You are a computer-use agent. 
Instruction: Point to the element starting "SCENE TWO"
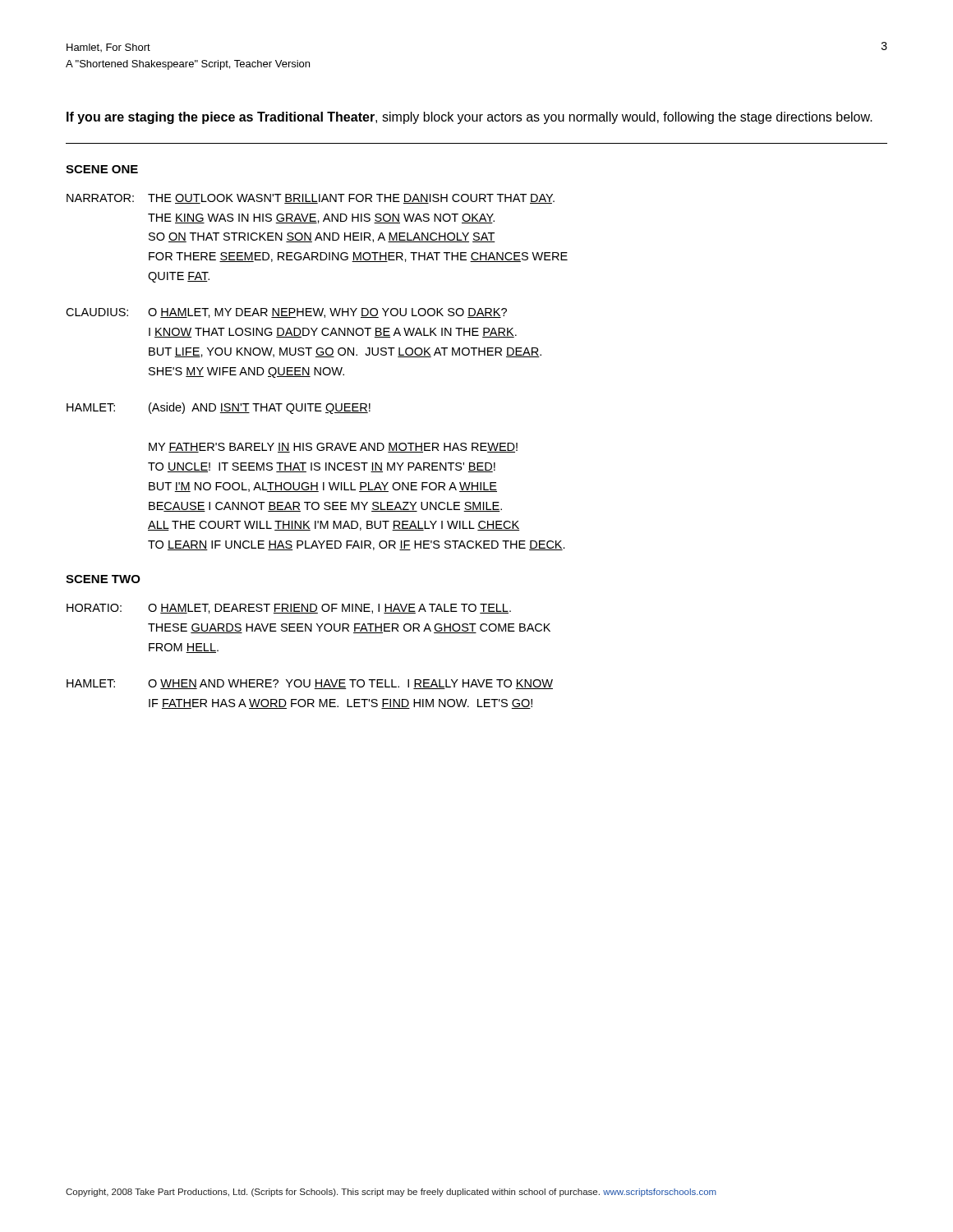click(103, 579)
